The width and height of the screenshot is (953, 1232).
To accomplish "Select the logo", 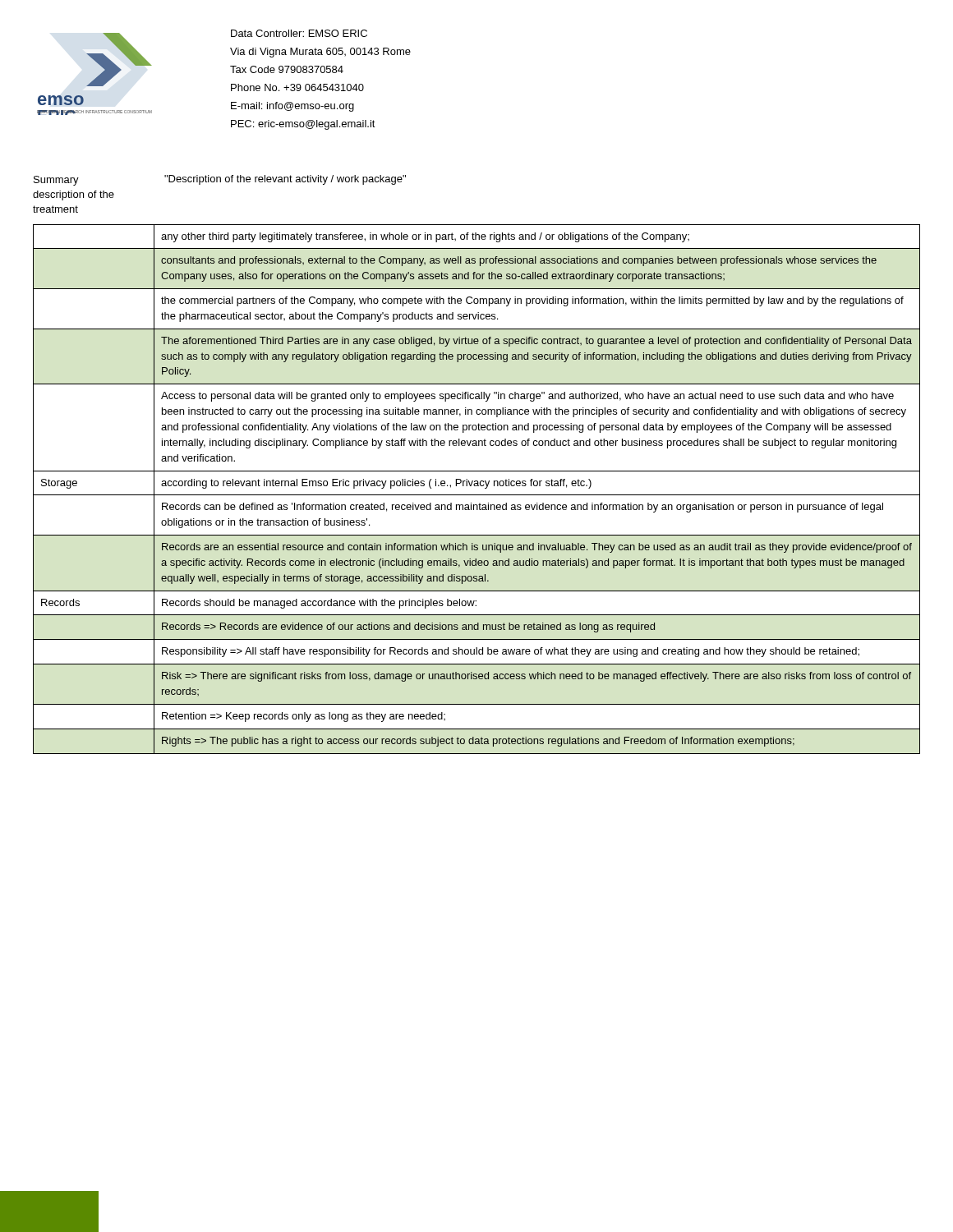I will (107, 71).
